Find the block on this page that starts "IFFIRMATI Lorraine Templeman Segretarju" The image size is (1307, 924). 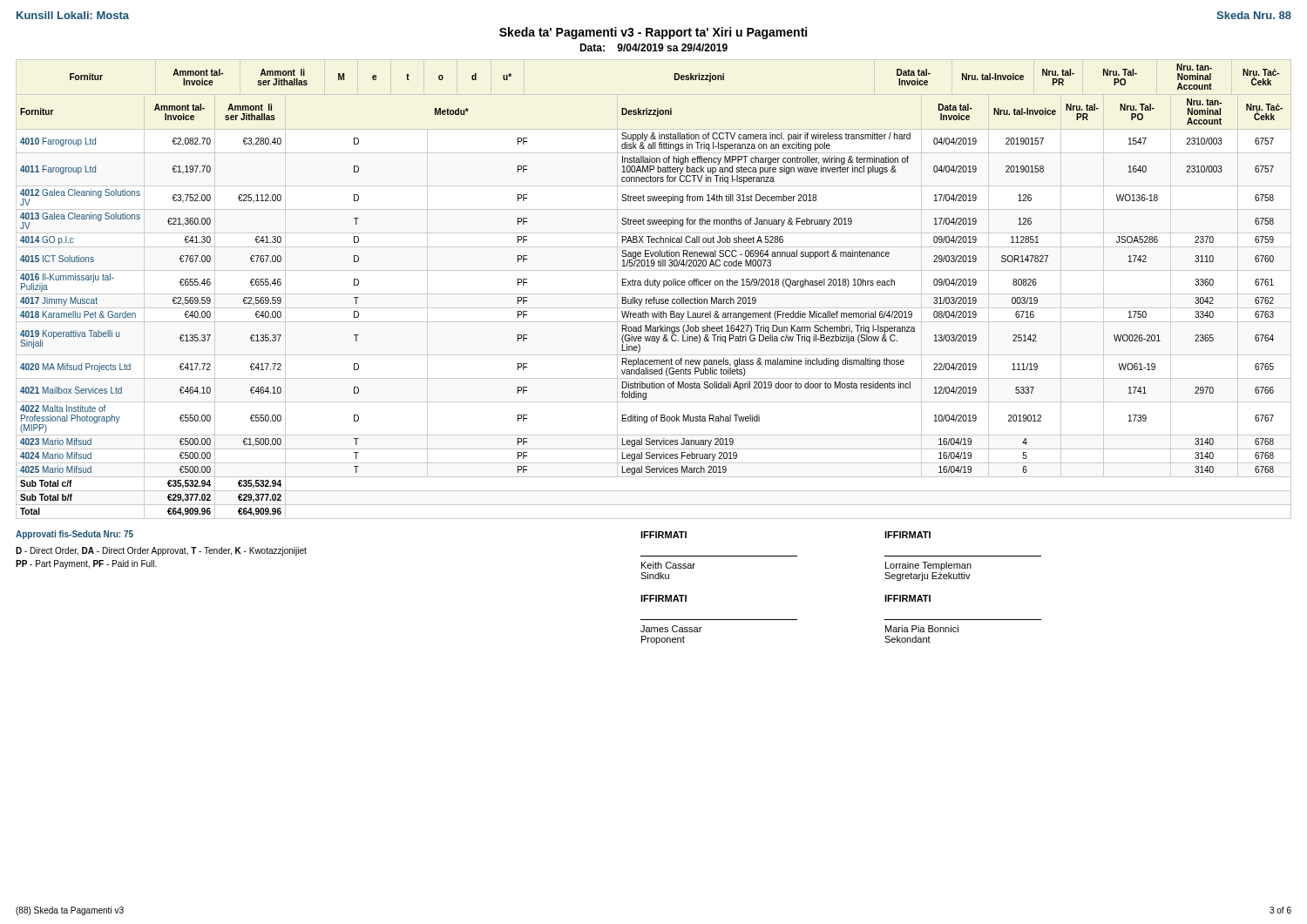click(972, 555)
